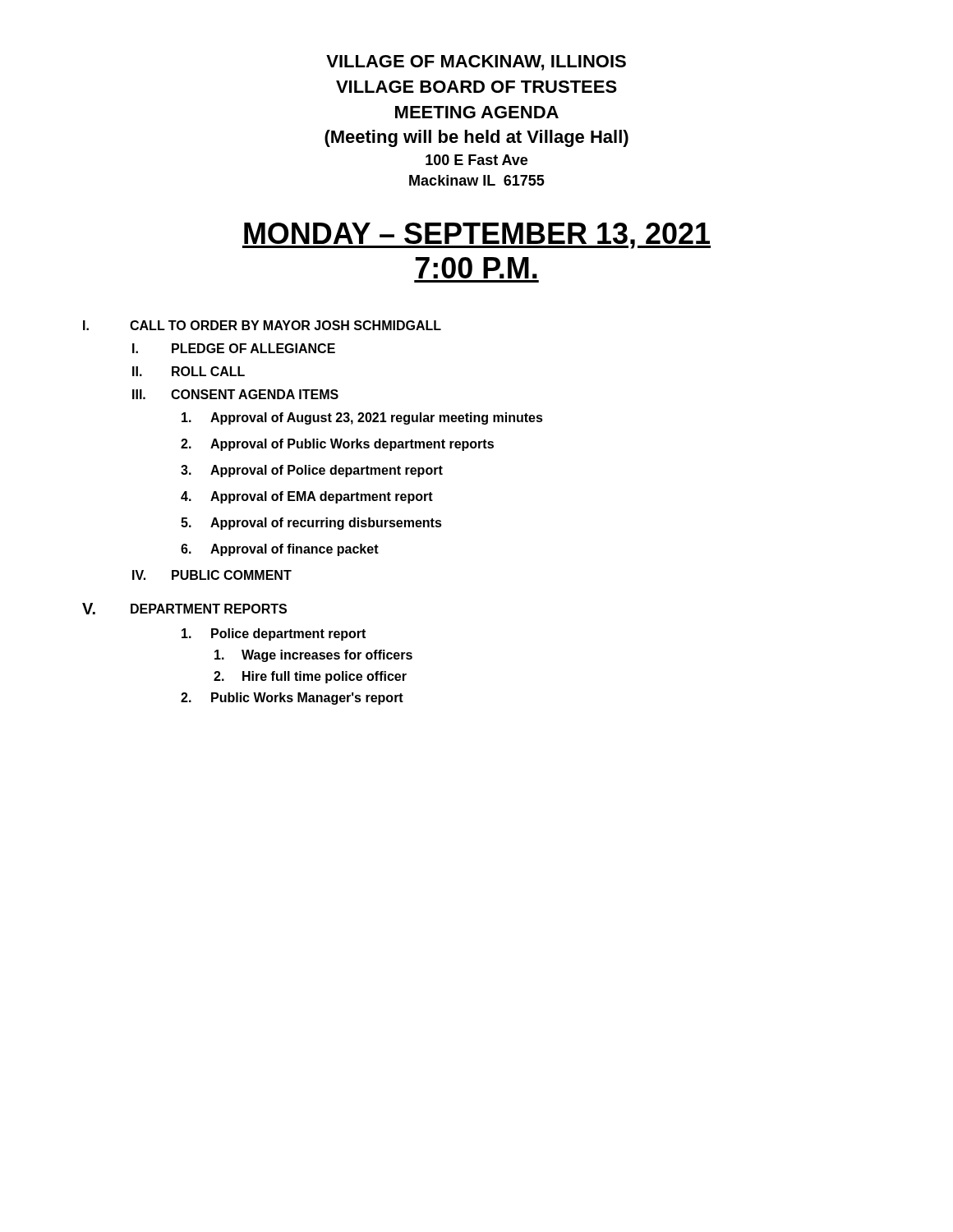Click on the text starting "V. DEPARTMENT REPORTS"
The width and height of the screenshot is (953, 1232).
(x=185, y=609)
